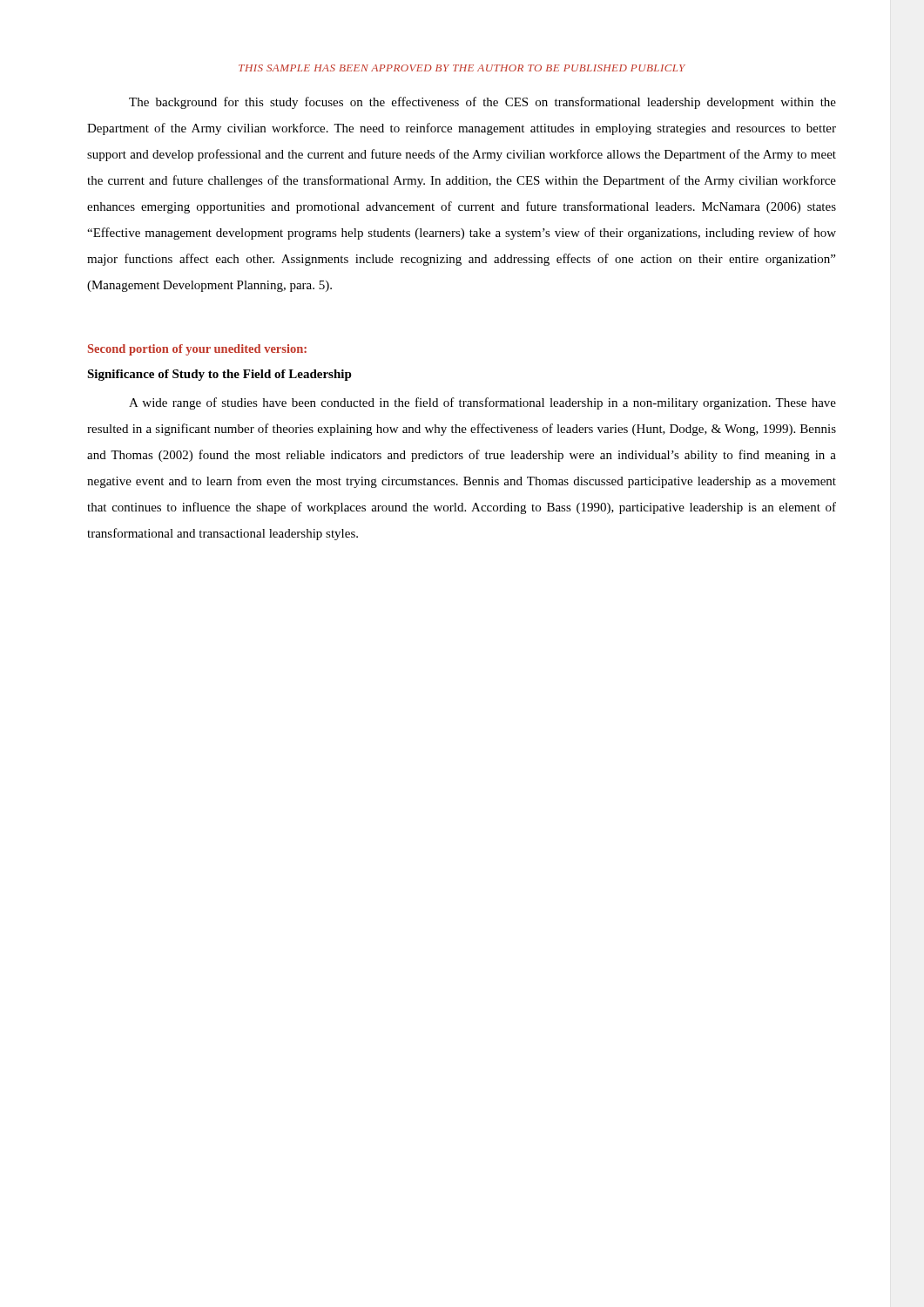Screen dimensions: 1307x924
Task: Locate the text block with the text "Second portion of your unedited"
Action: [197, 349]
